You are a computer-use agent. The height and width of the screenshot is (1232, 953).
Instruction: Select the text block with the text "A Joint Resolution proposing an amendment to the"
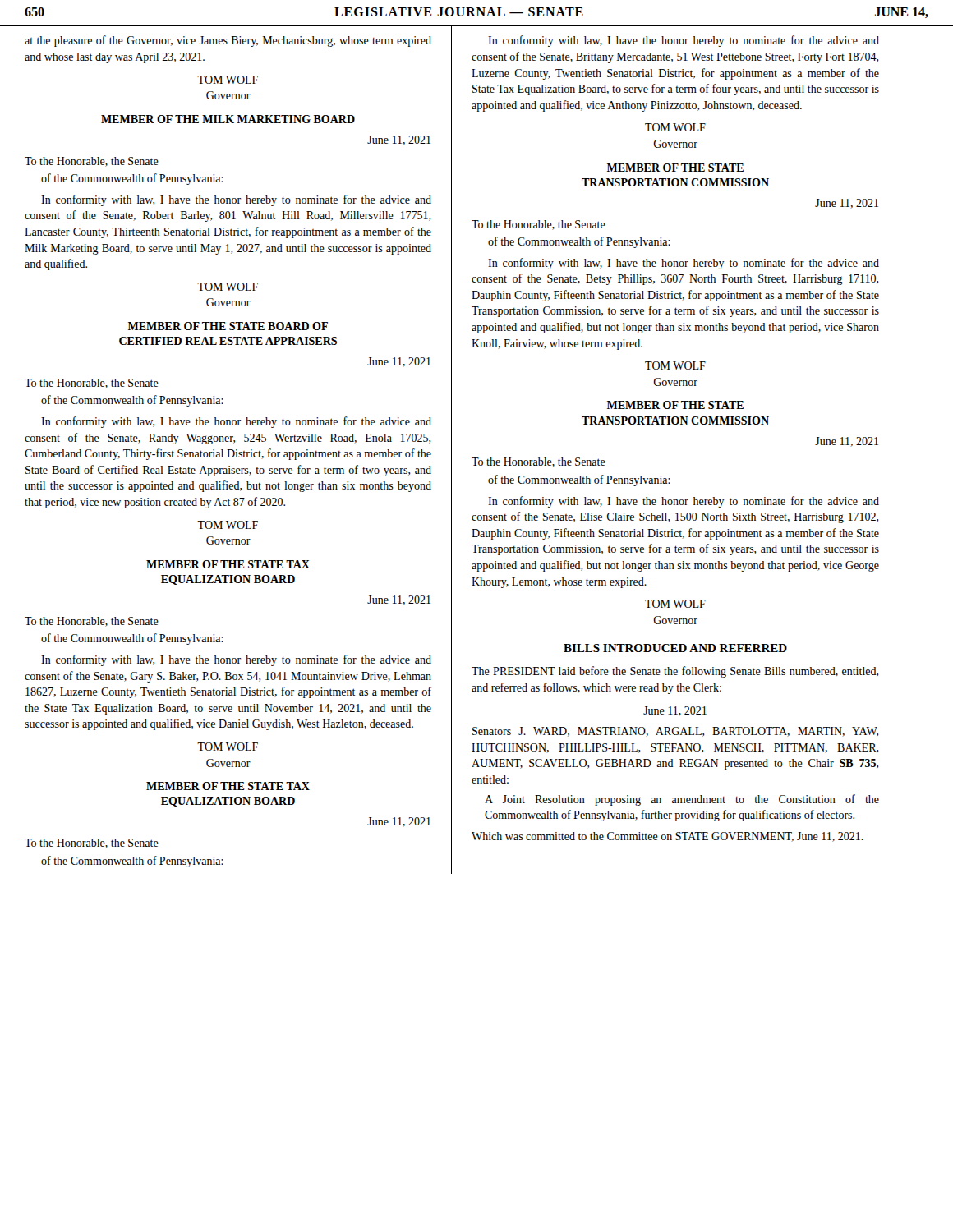(x=682, y=807)
